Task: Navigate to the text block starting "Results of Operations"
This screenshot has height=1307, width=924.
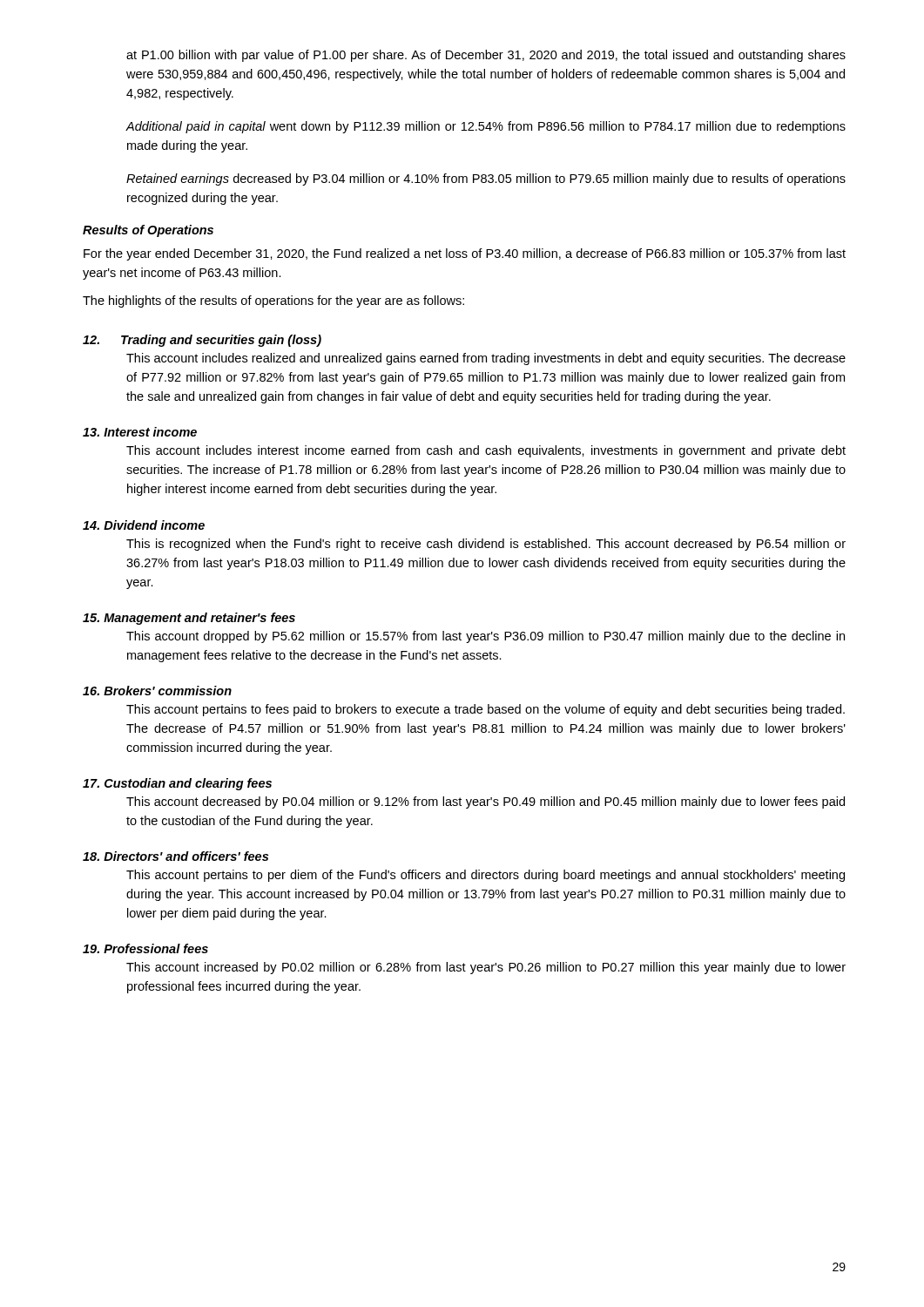Action: point(148,230)
